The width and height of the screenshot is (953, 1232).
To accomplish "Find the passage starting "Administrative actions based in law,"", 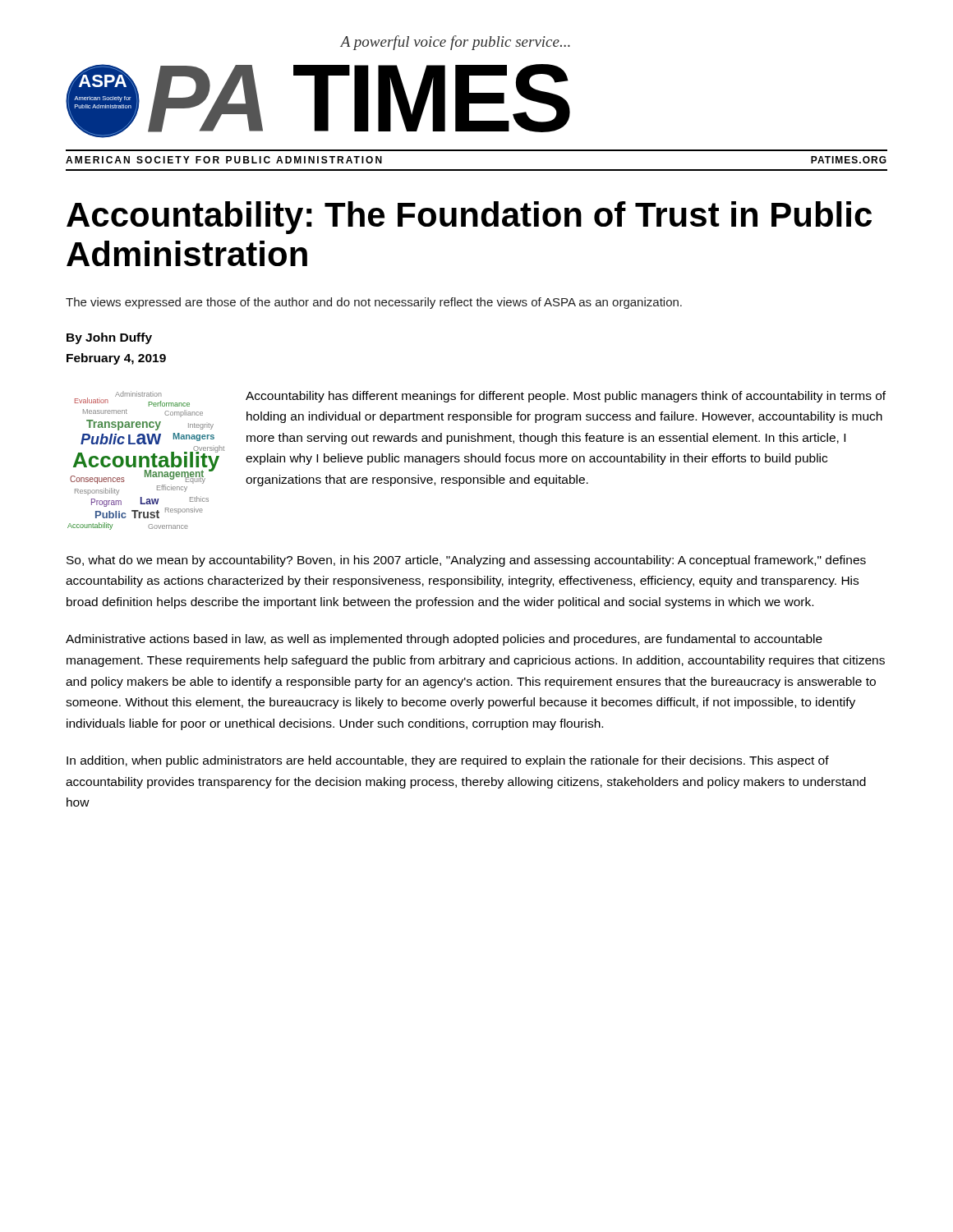I will click(475, 681).
